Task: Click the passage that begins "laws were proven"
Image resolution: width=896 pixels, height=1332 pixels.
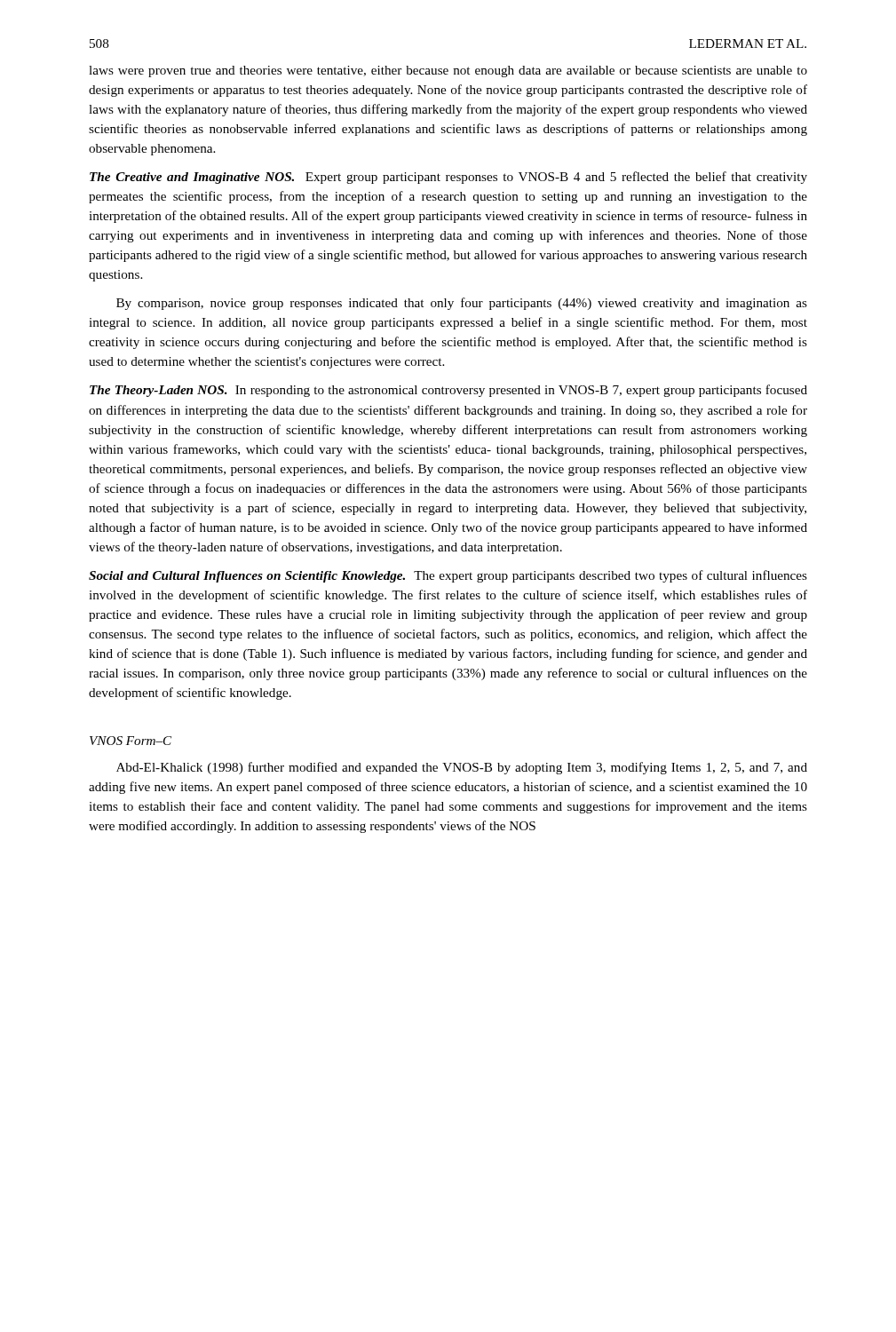Action: (x=448, y=109)
